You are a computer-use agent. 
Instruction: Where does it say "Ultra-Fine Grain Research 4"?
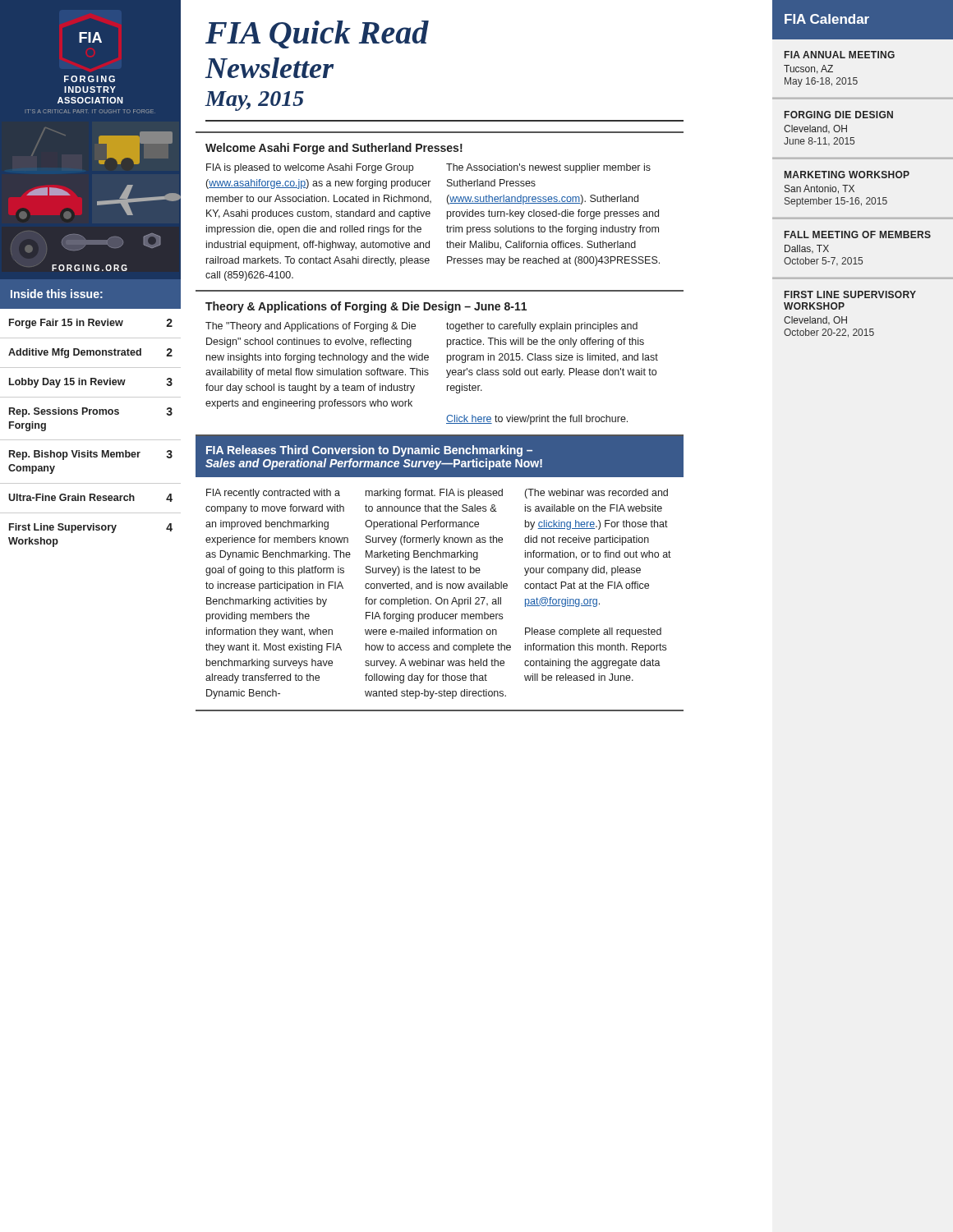click(90, 498)
